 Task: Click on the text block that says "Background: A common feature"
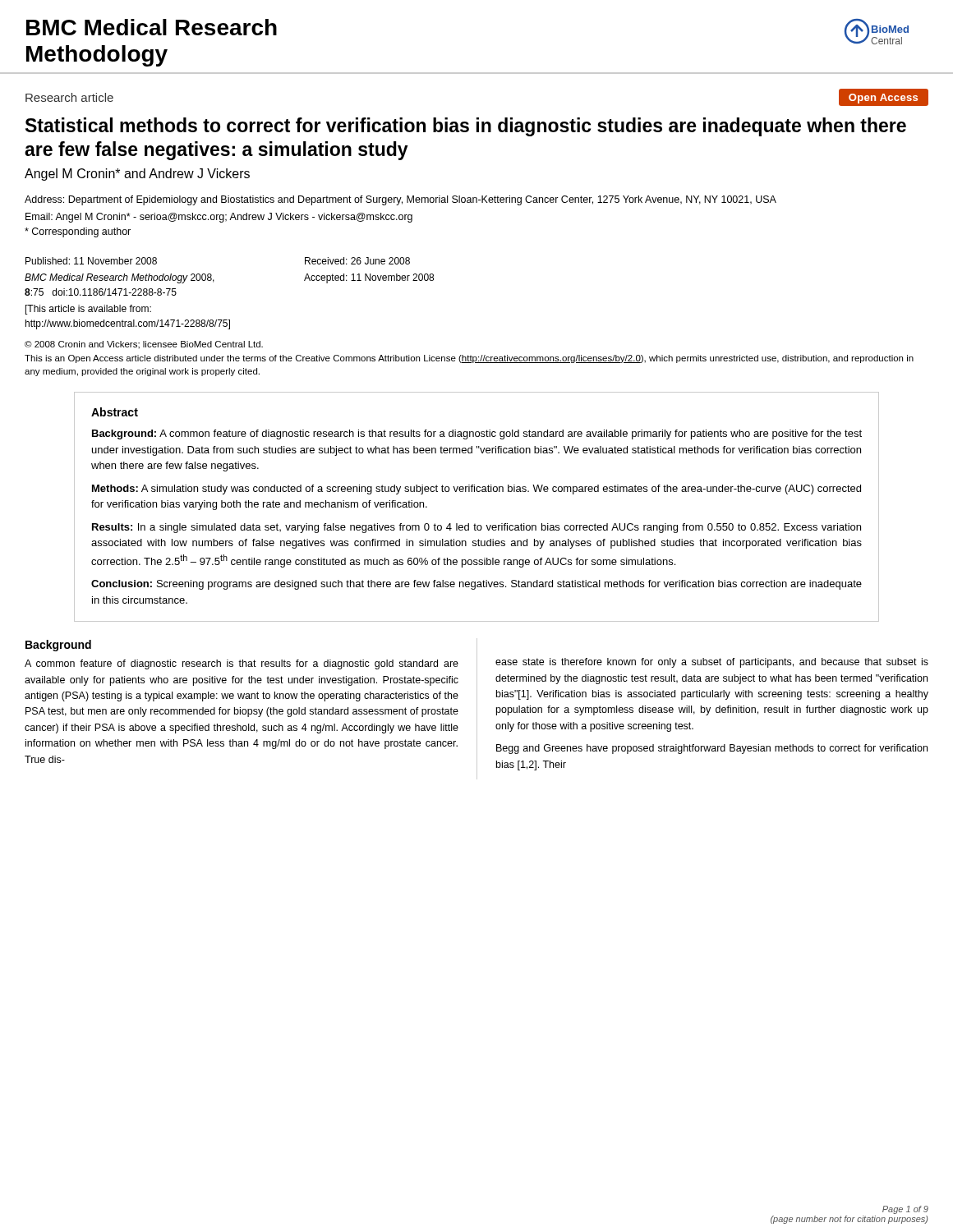(476, 449)
